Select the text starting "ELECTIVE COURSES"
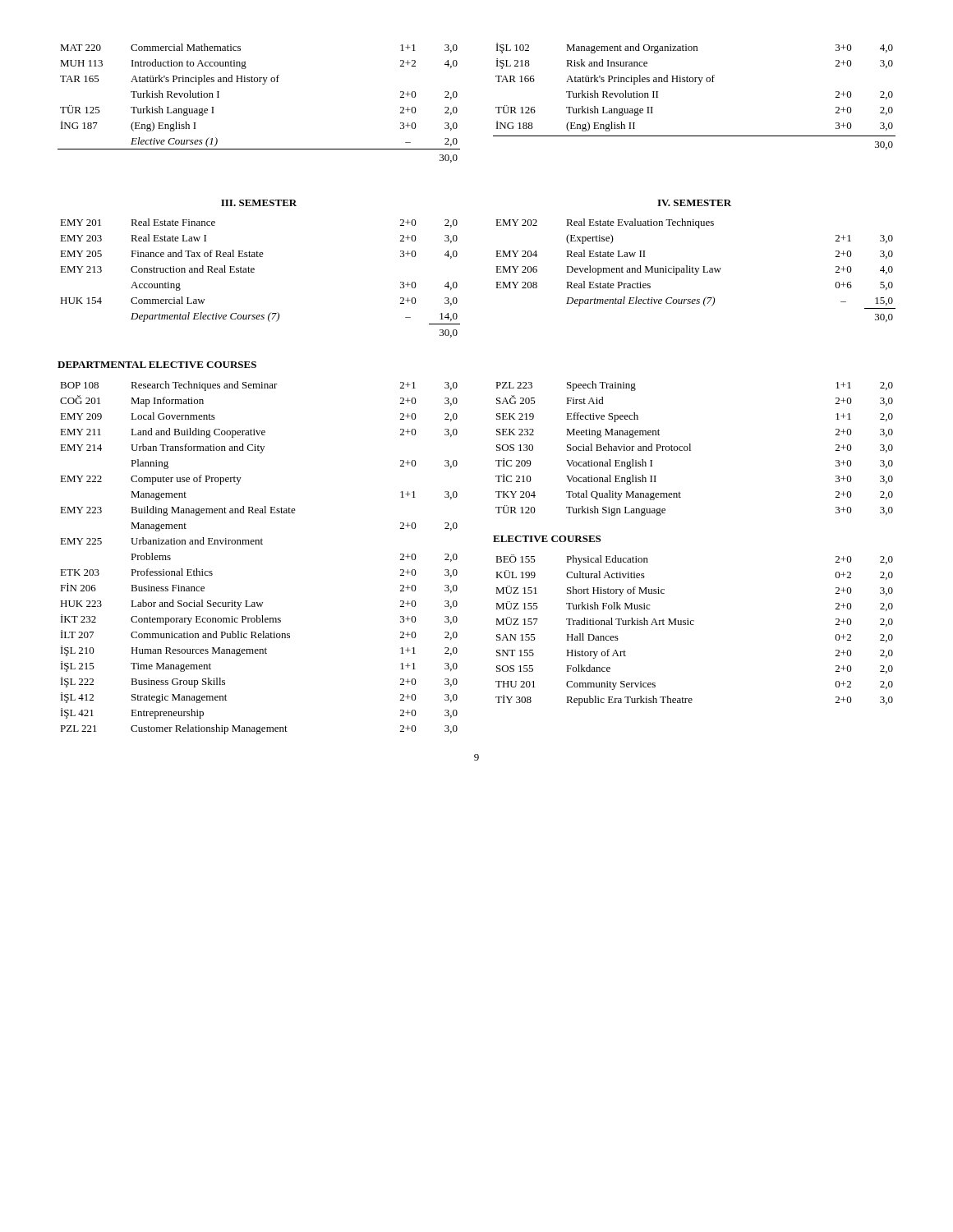The height and width of the screenshot is (1232, 953). click(547, 538)
